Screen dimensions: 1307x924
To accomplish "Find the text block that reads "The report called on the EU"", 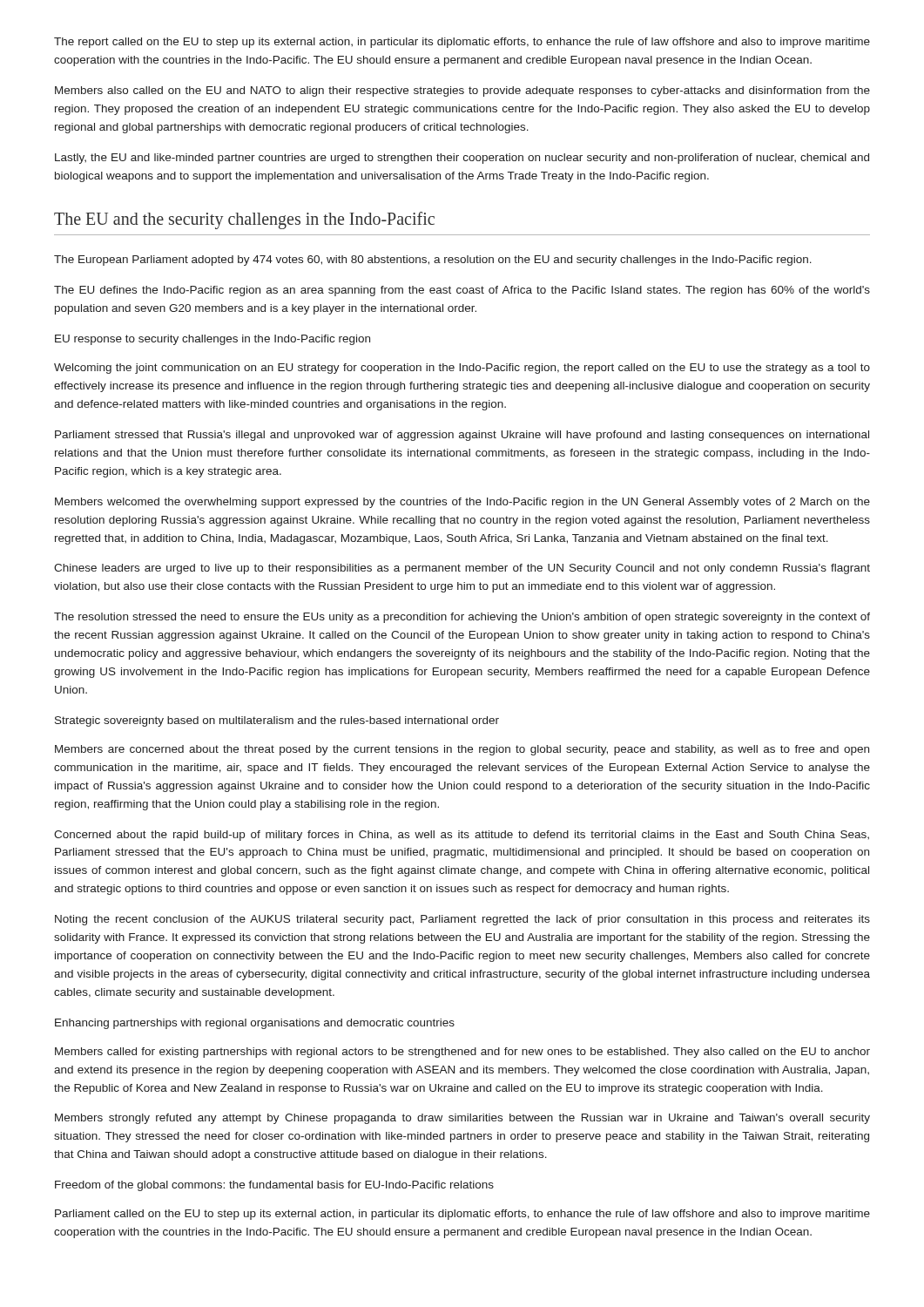I will [462, 51].
